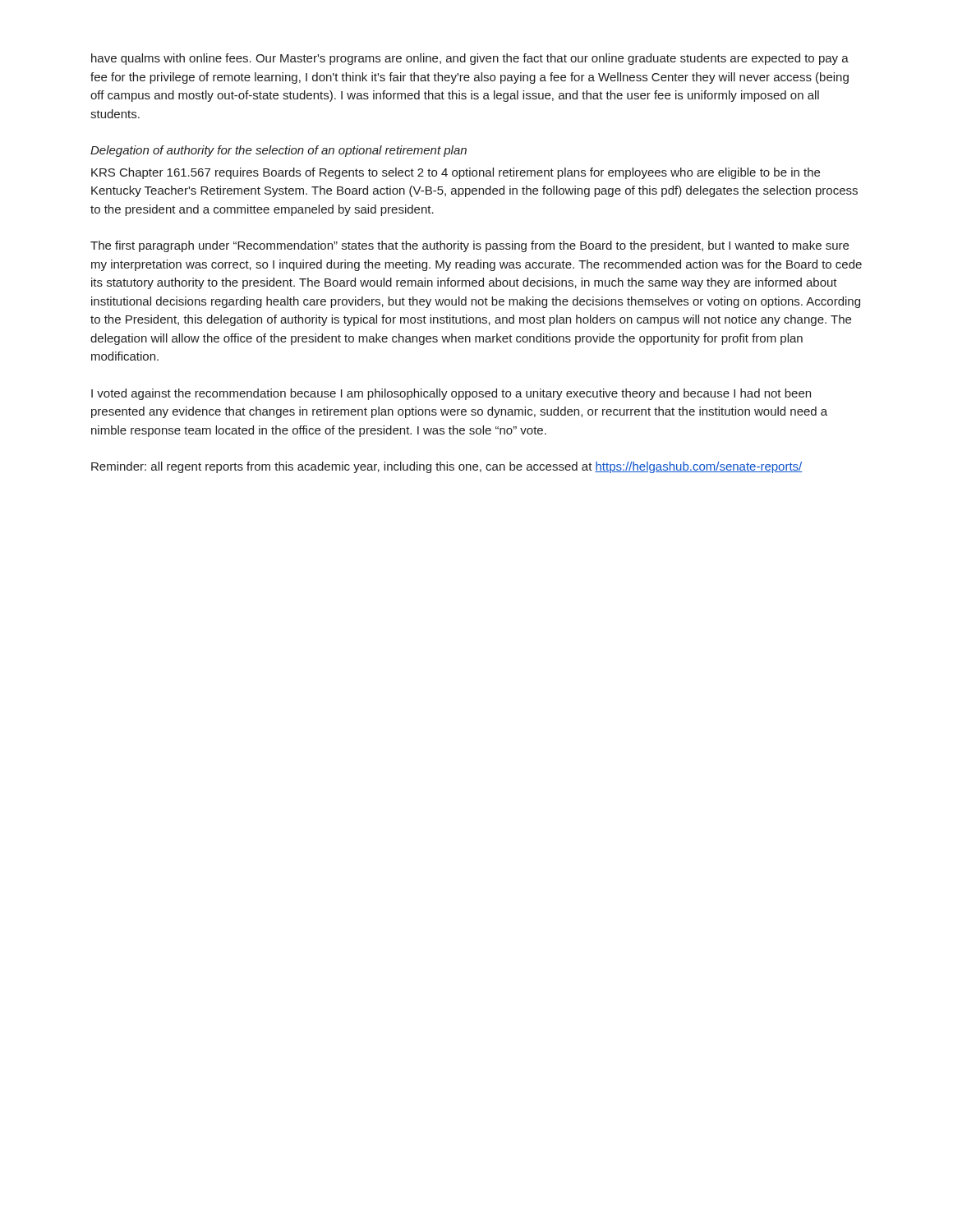Click on the section header with the text "Delegation of authority"

(x=279, y=150)
